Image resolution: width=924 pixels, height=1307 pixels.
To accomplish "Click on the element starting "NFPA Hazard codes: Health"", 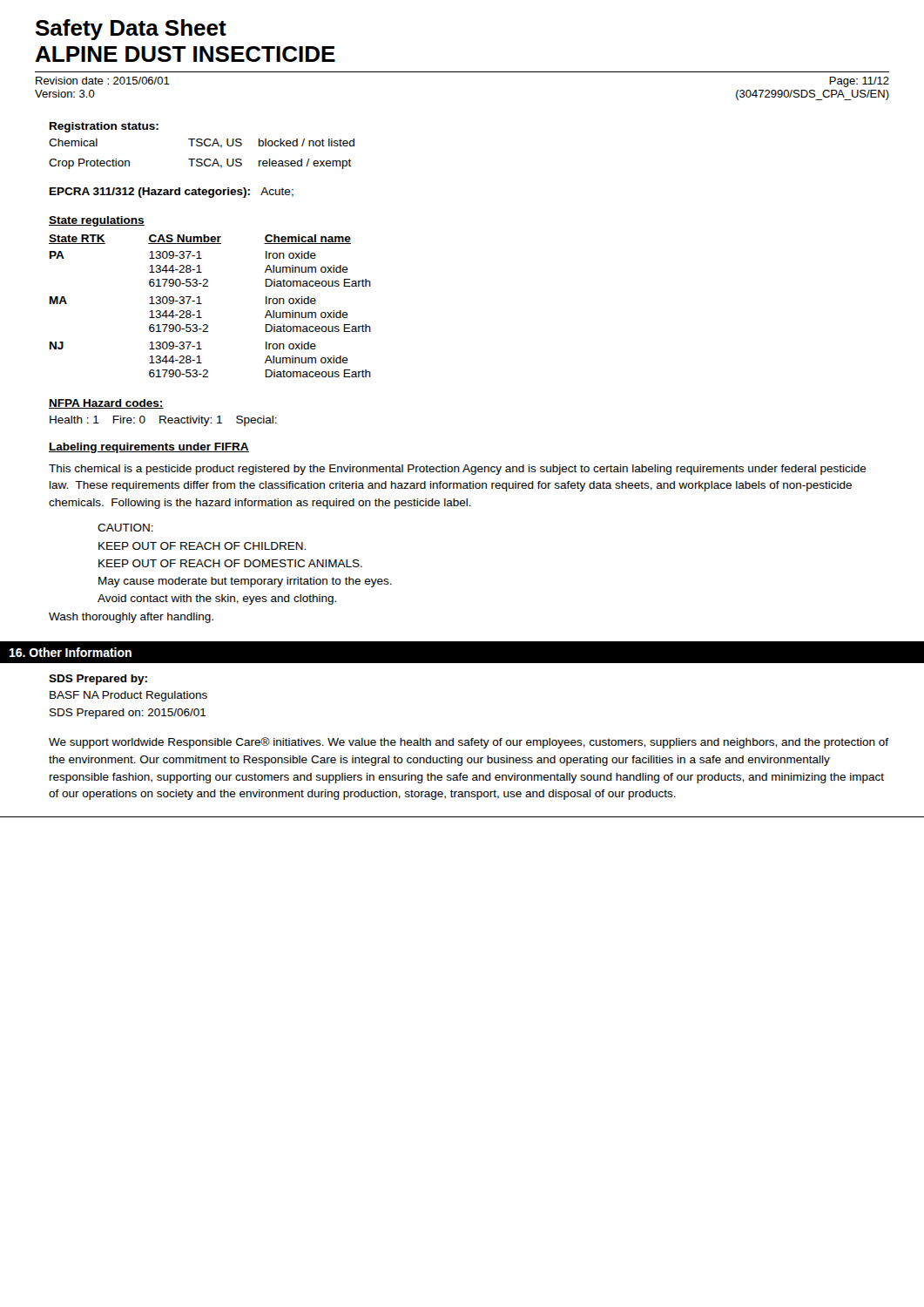I will pyautogui.click(x=106, y=404).
